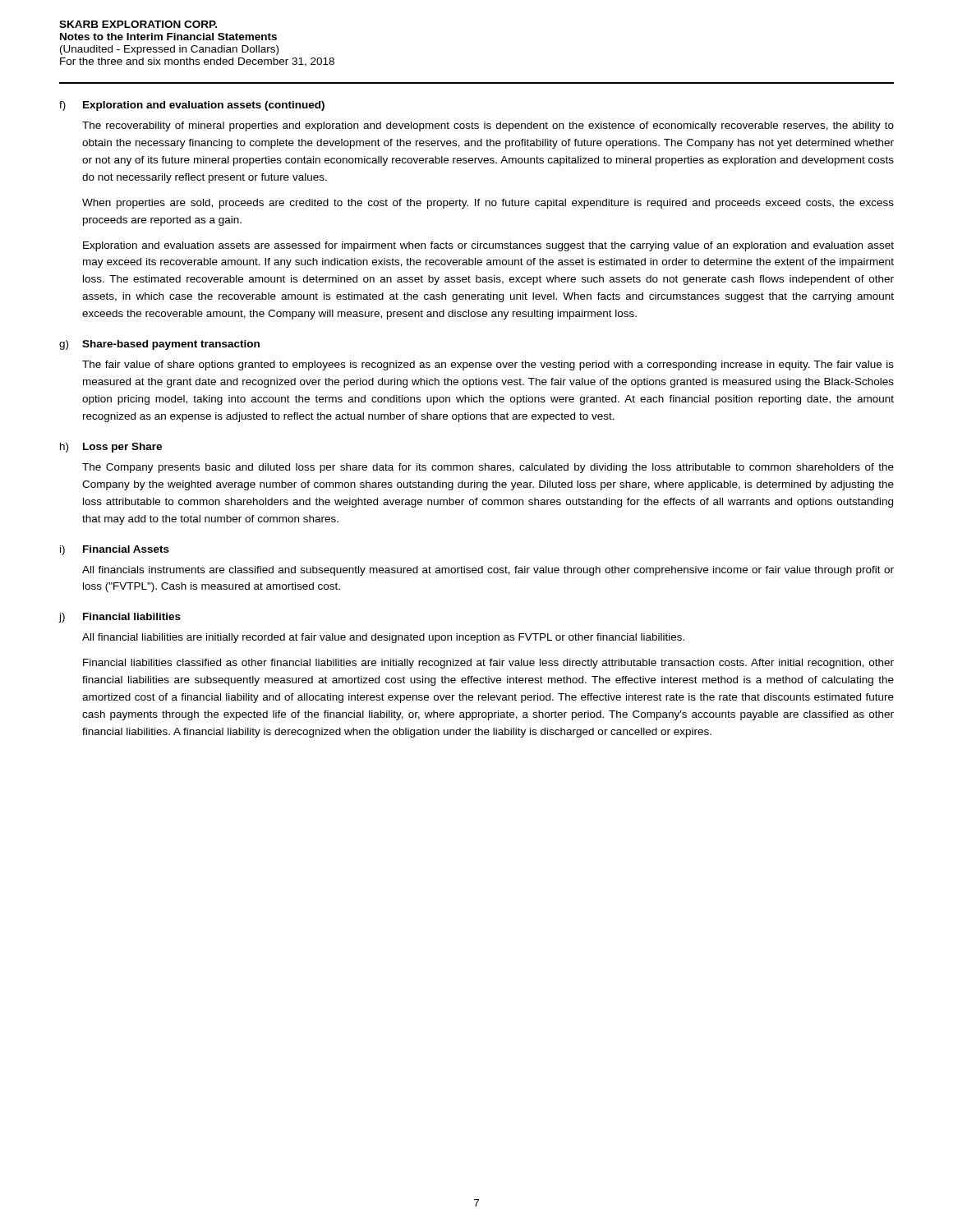The image size is (953, 1232).
Task: Locate the block starting "The fair value"
Action: [x=488, y=390]
